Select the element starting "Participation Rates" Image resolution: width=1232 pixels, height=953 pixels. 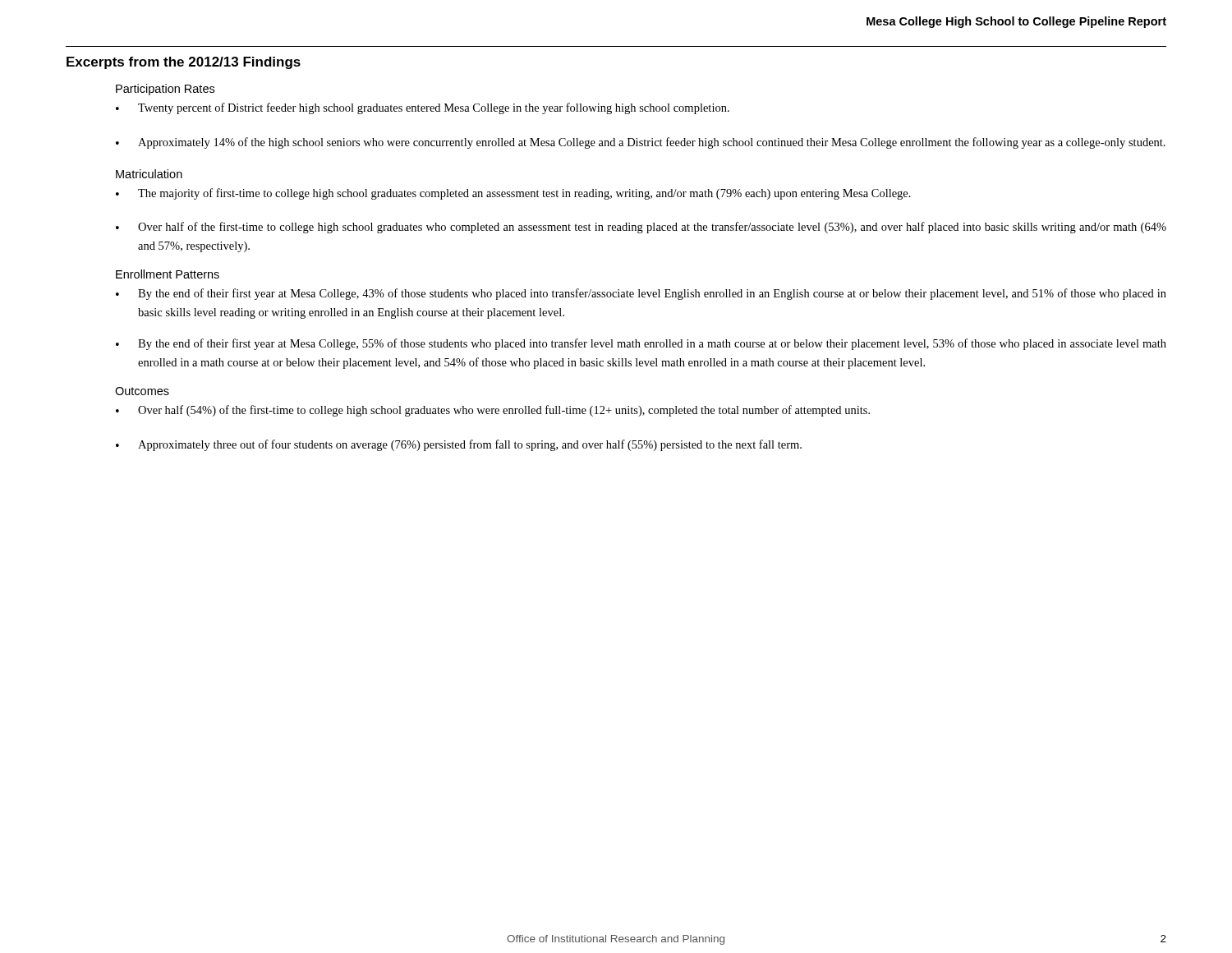point(165,89)
